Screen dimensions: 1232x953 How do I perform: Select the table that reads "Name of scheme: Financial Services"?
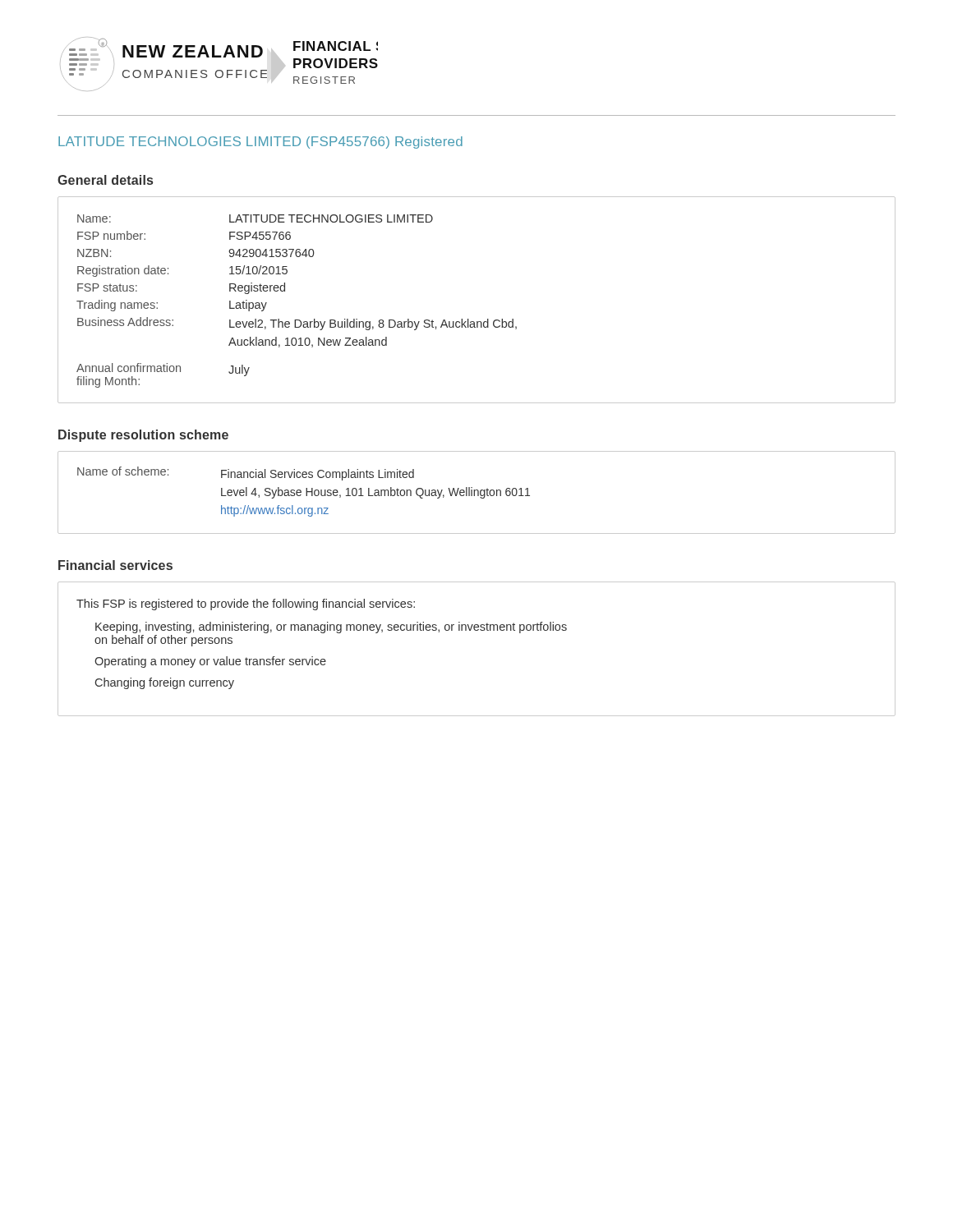pos(476,492)
